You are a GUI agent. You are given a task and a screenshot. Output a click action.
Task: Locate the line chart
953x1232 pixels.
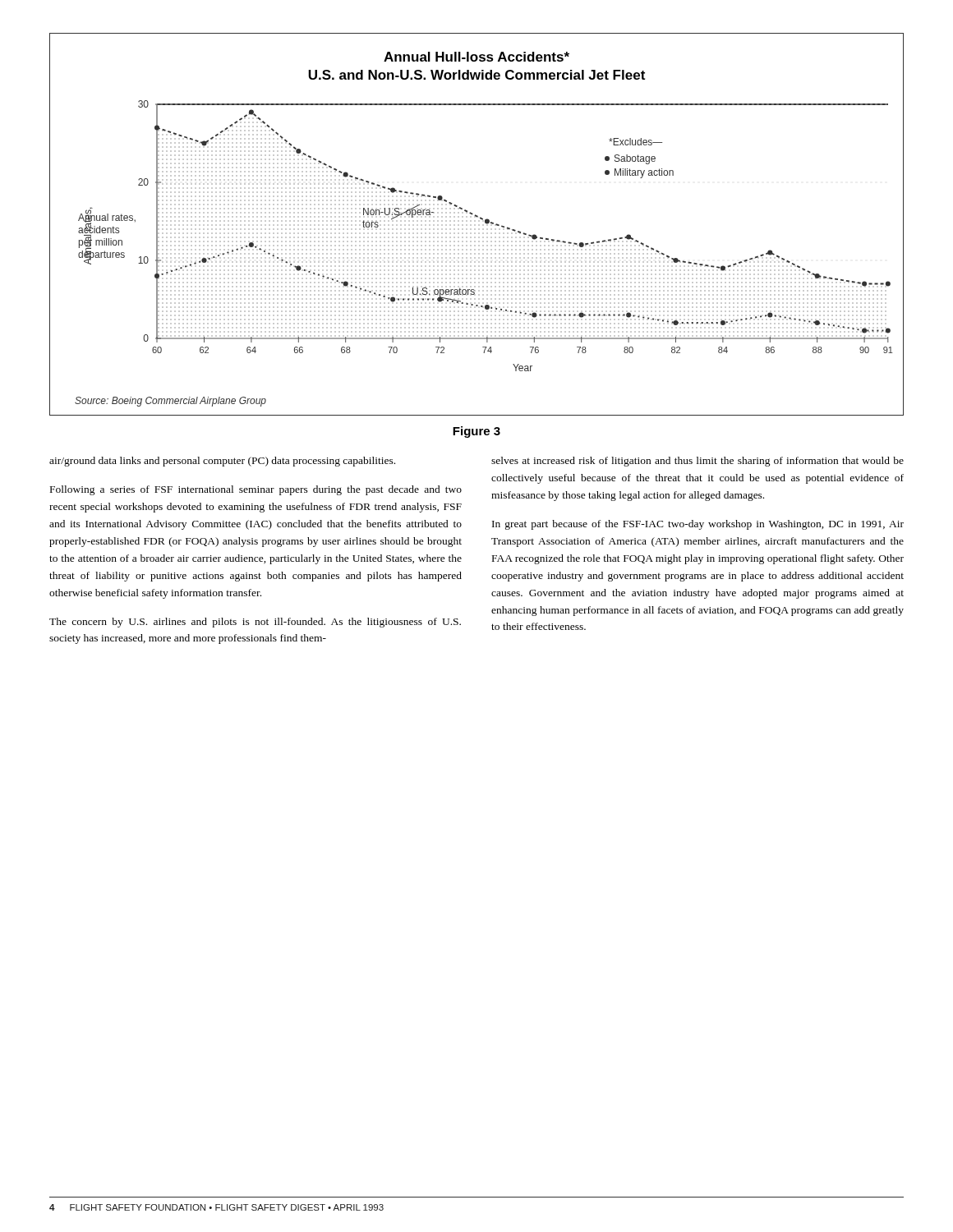click(476, 224)
